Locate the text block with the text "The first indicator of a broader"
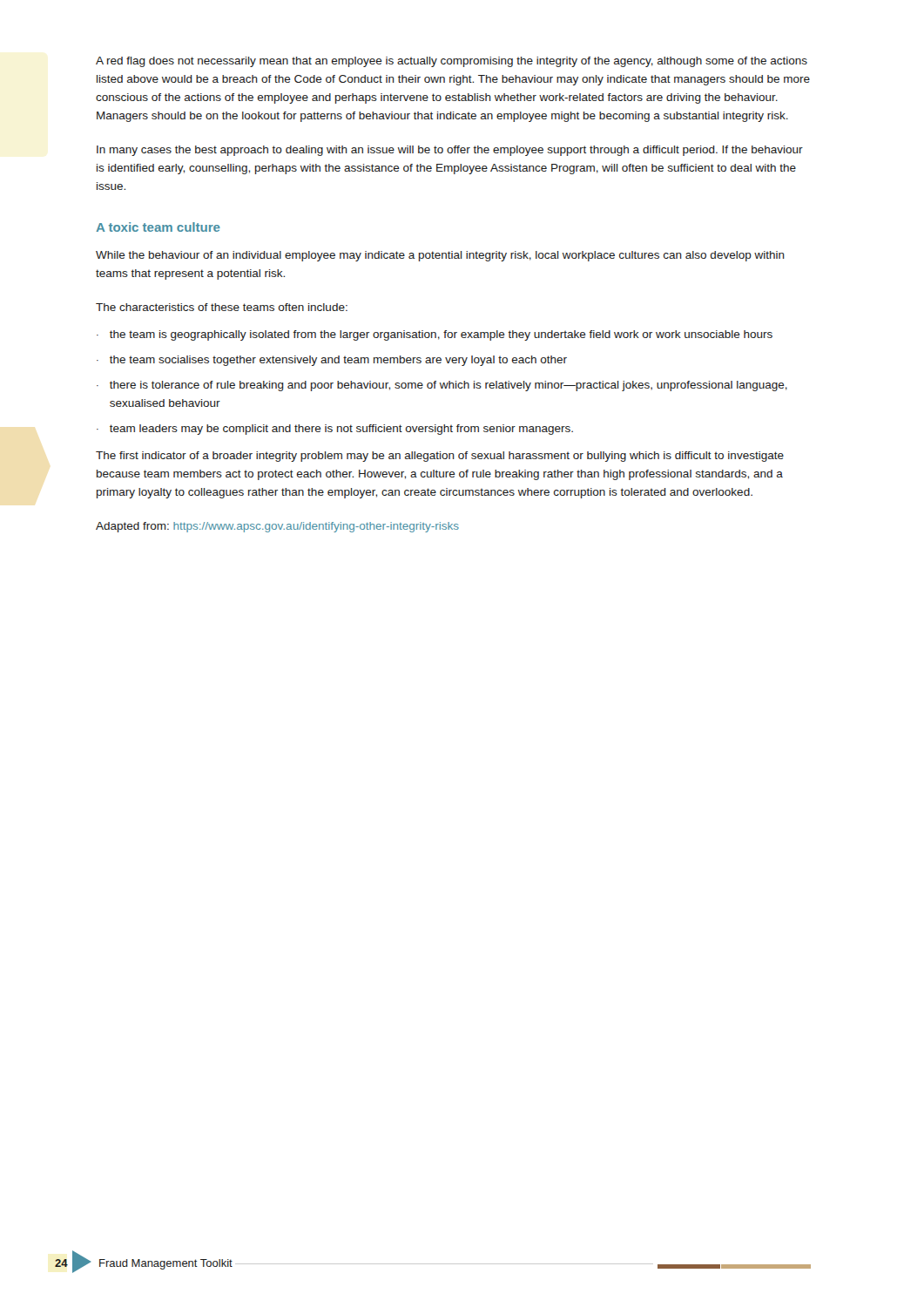Screen dimensions: 1307x924 [x=440, y=473]
